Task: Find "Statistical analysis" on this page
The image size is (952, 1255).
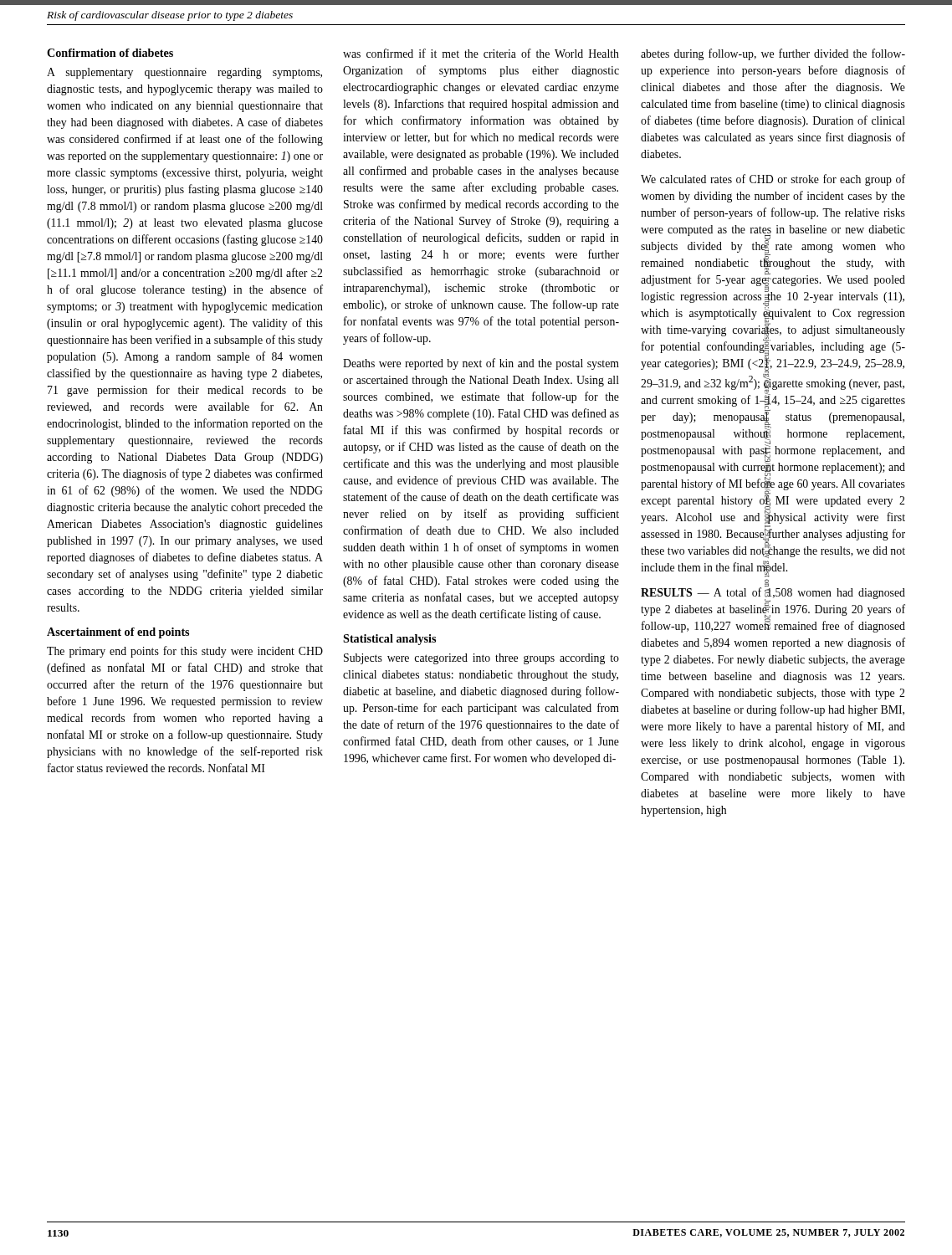Action: pyautogui.click(x=390, y=638)
